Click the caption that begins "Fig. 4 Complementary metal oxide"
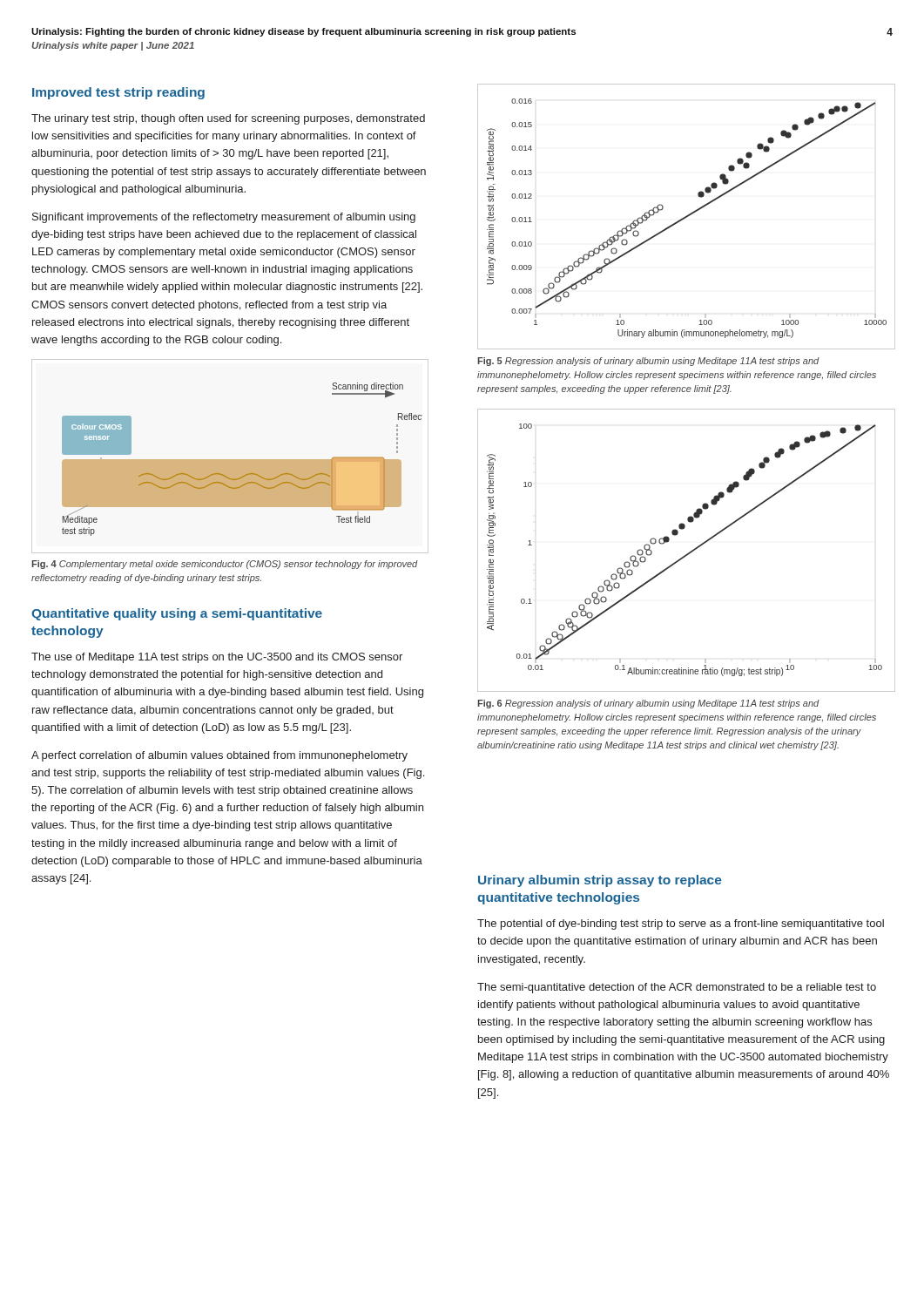The image size is (924, 1307). (224, 571)
